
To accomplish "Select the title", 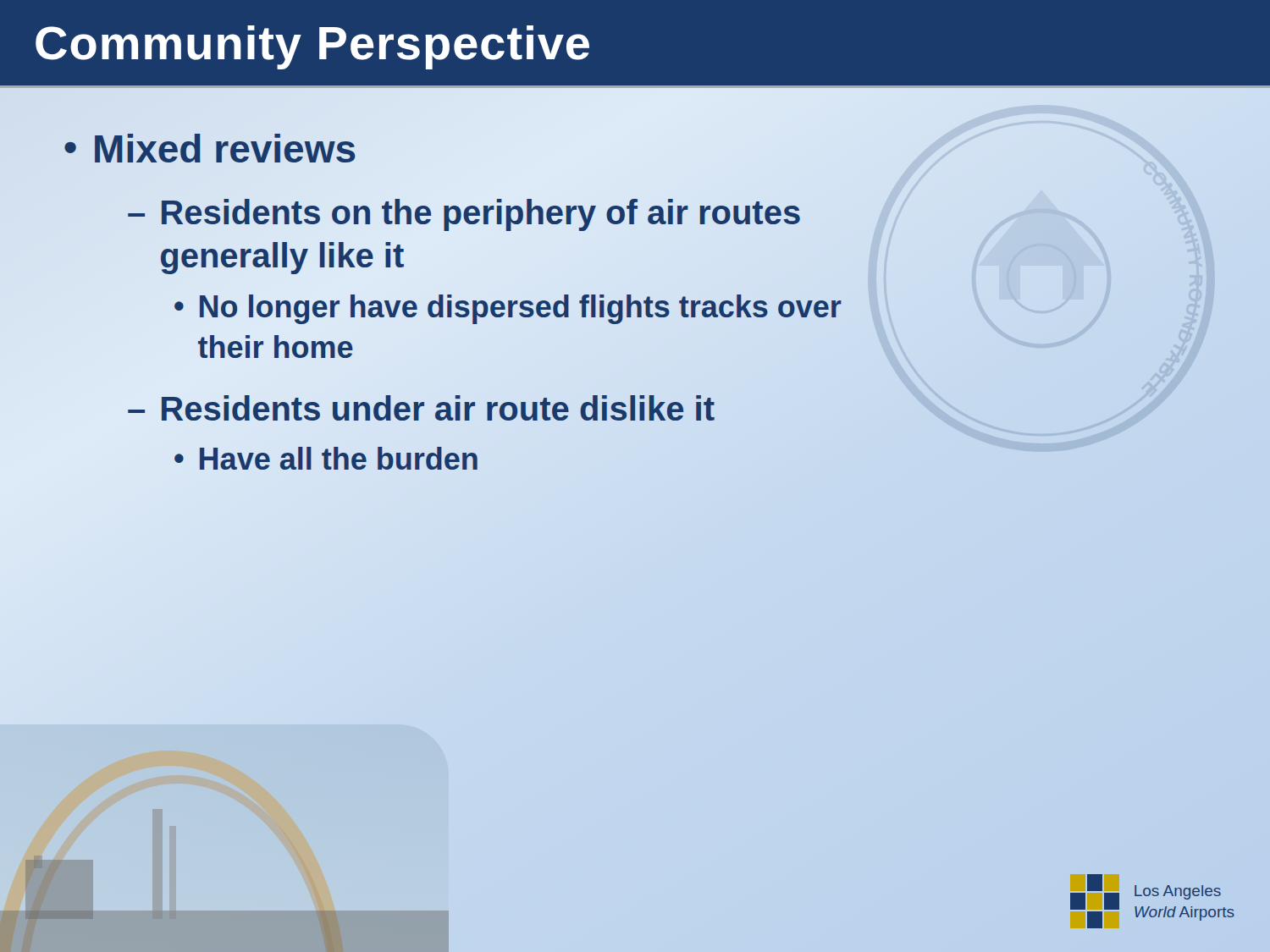I will point(635,43).
